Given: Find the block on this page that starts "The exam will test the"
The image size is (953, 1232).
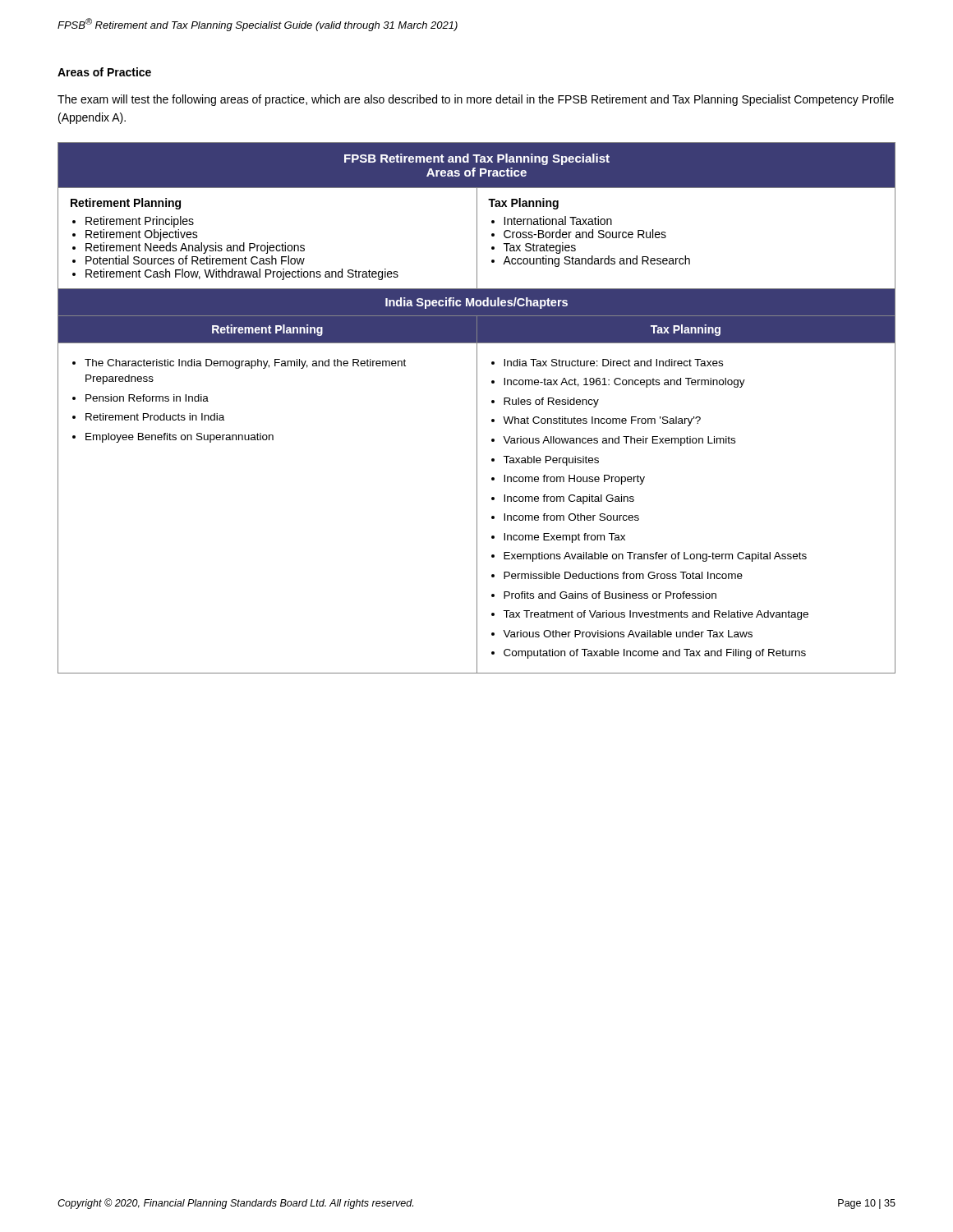Looking at the screenshot, I should tap(476, 109).
